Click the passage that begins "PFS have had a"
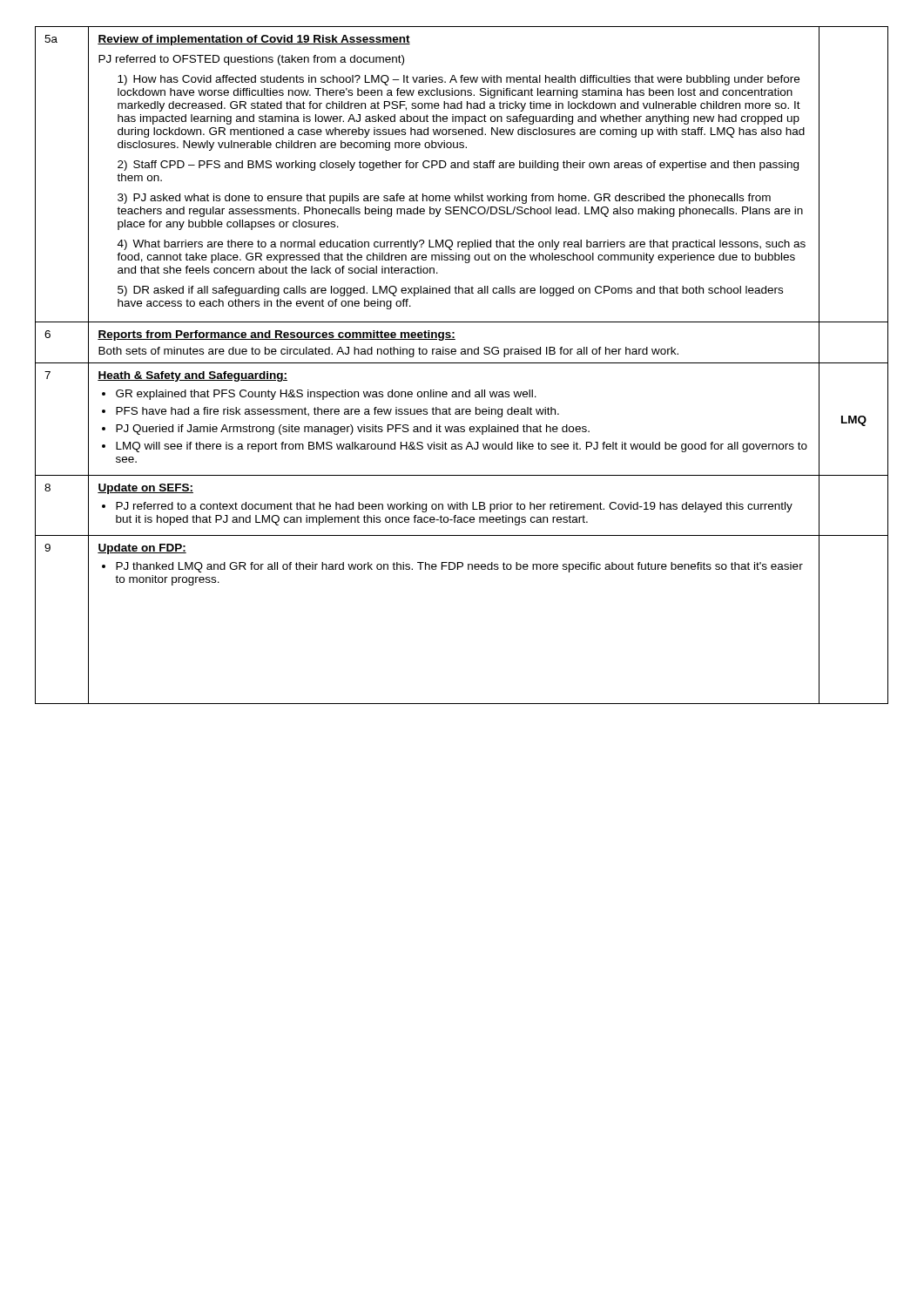The width and height of the screenshot is (924, 1307). pyautogui.click(x=337, y=411)
